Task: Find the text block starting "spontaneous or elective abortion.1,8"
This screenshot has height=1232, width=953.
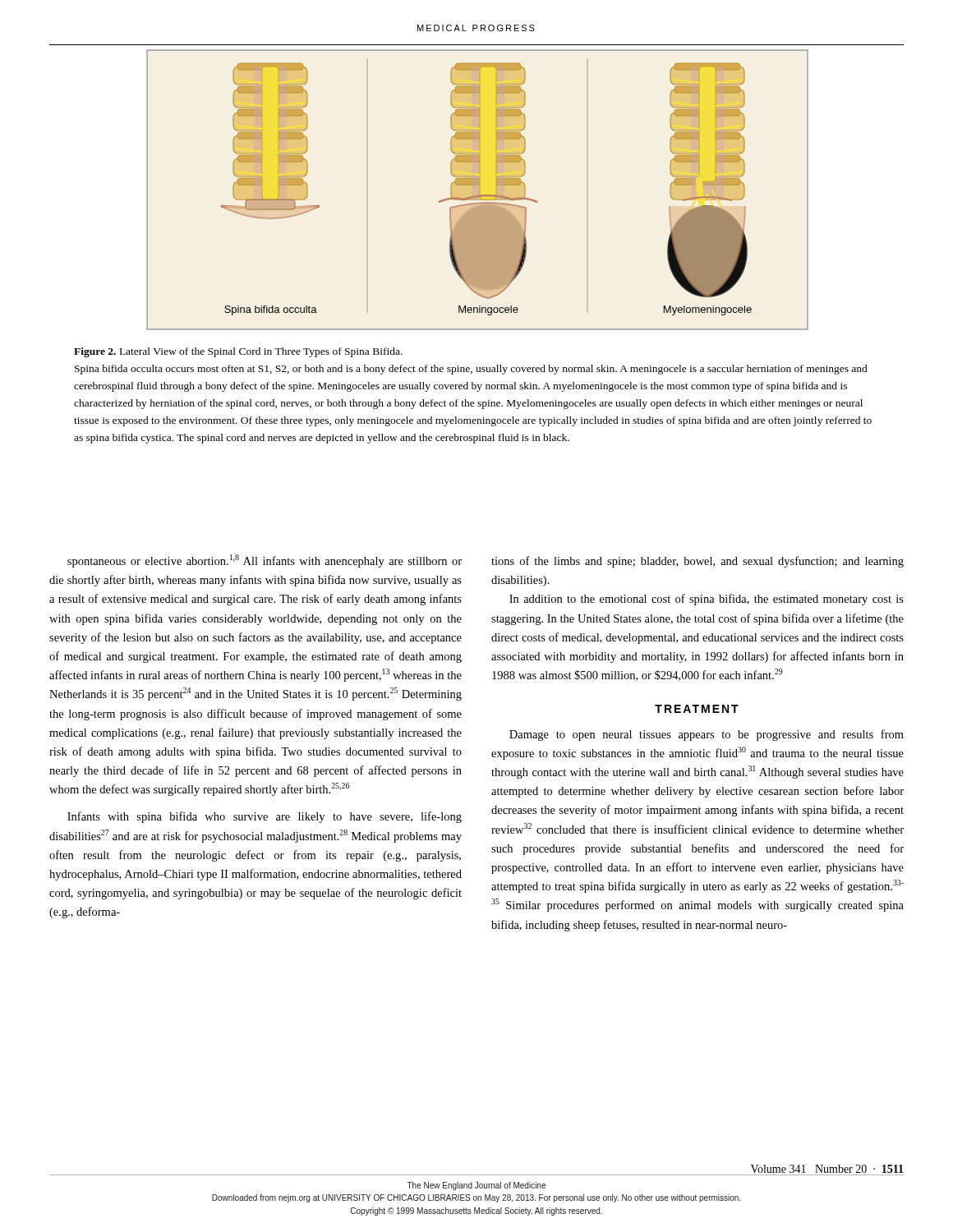Action: click(x=255, y=737)
